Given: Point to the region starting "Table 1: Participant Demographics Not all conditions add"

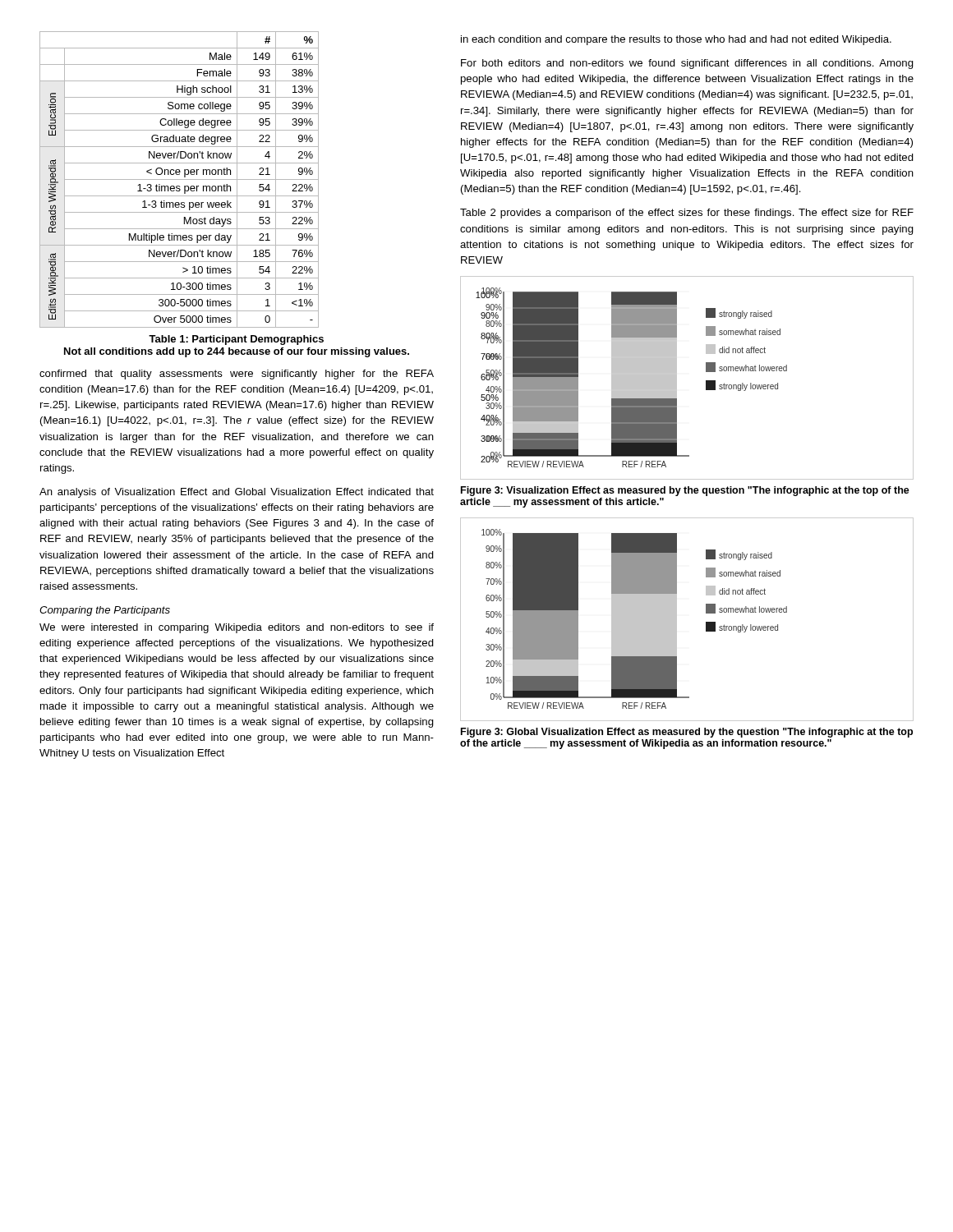Looking at the screenshot, I should coord(237,345).
